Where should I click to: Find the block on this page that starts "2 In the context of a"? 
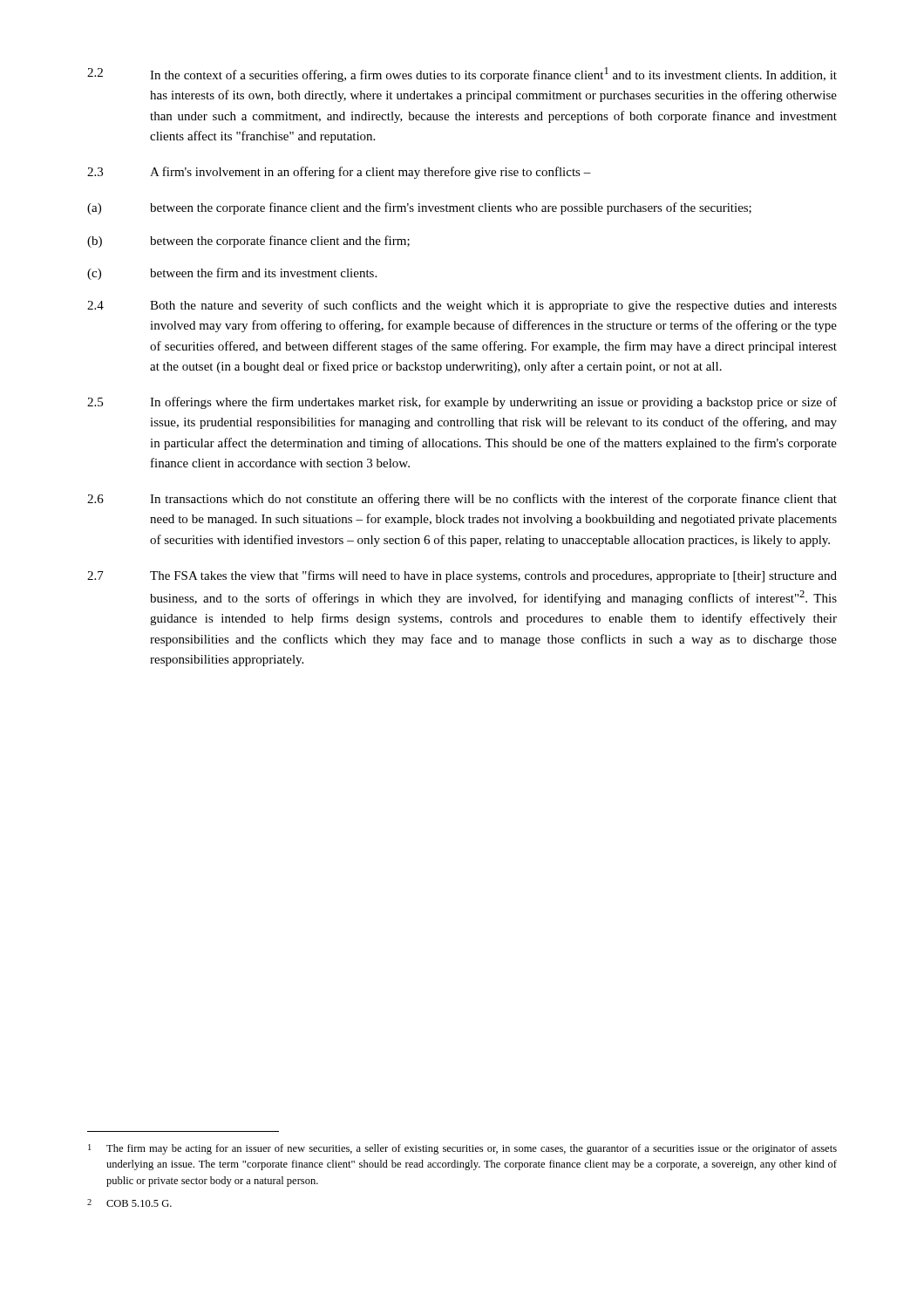[x=462, y=105]
